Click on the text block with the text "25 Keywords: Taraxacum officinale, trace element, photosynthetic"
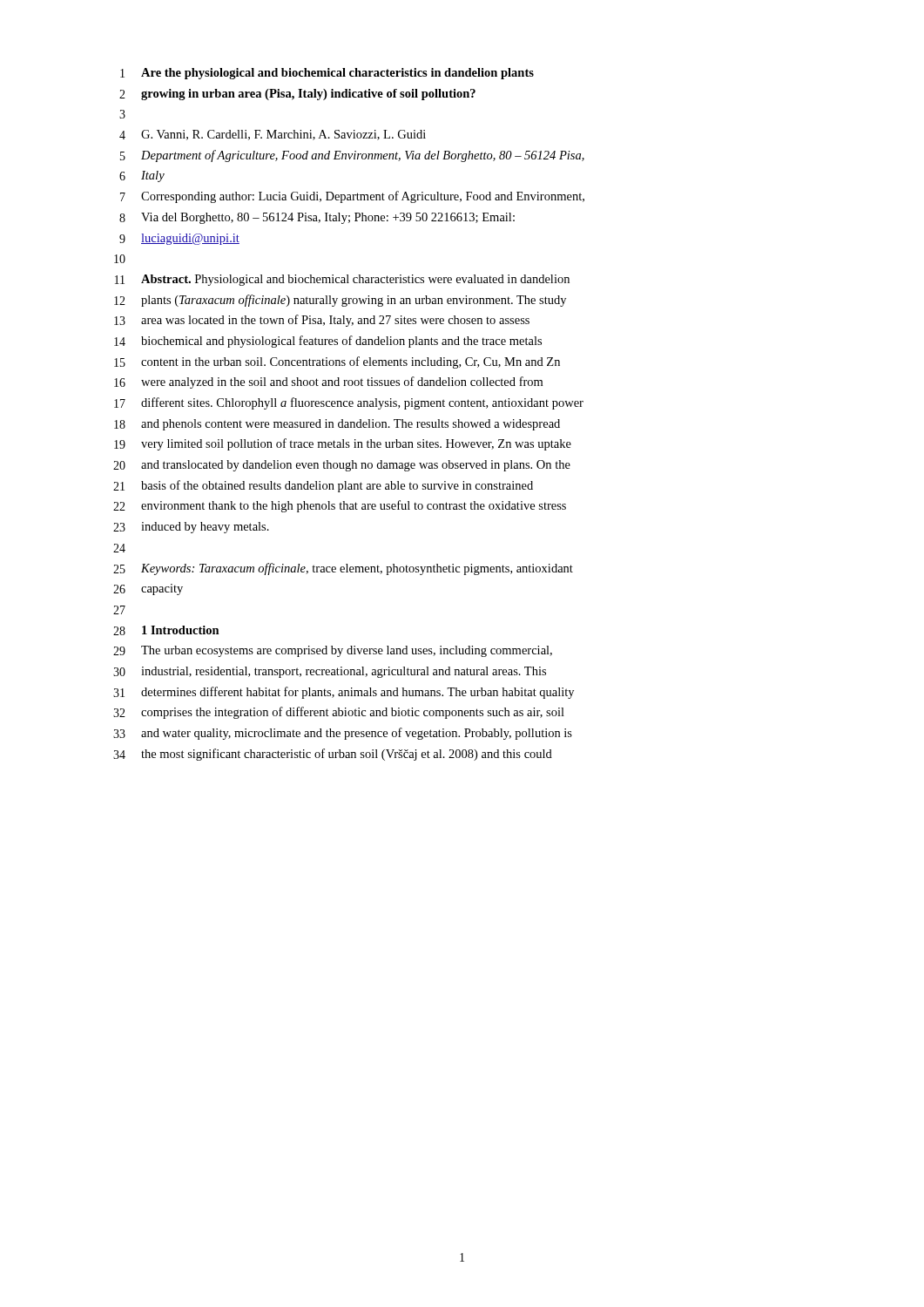This screenshot has width=924, height=1307. coord(462,568)
